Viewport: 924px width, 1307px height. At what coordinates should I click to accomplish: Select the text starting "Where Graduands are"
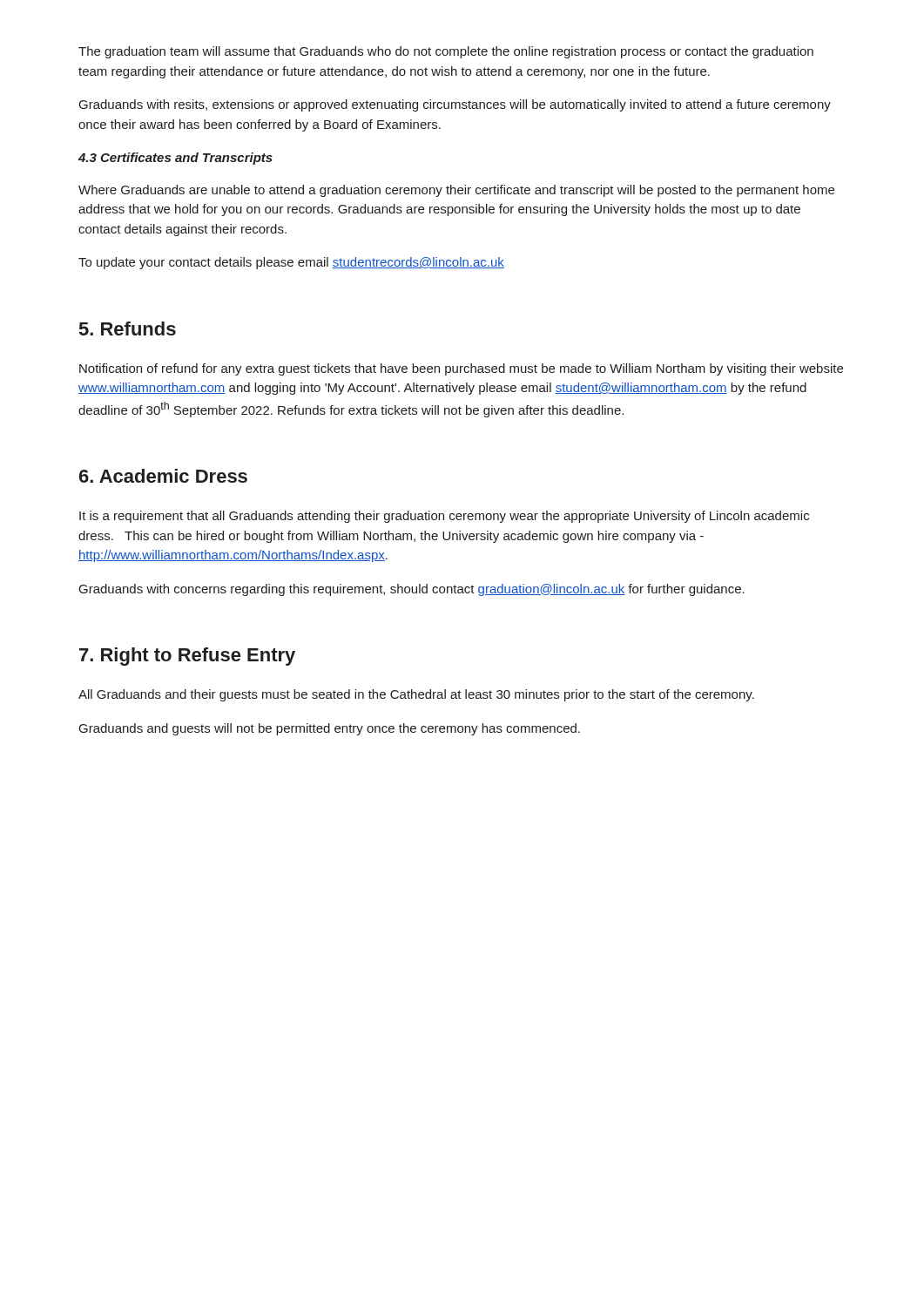[462, 209]
